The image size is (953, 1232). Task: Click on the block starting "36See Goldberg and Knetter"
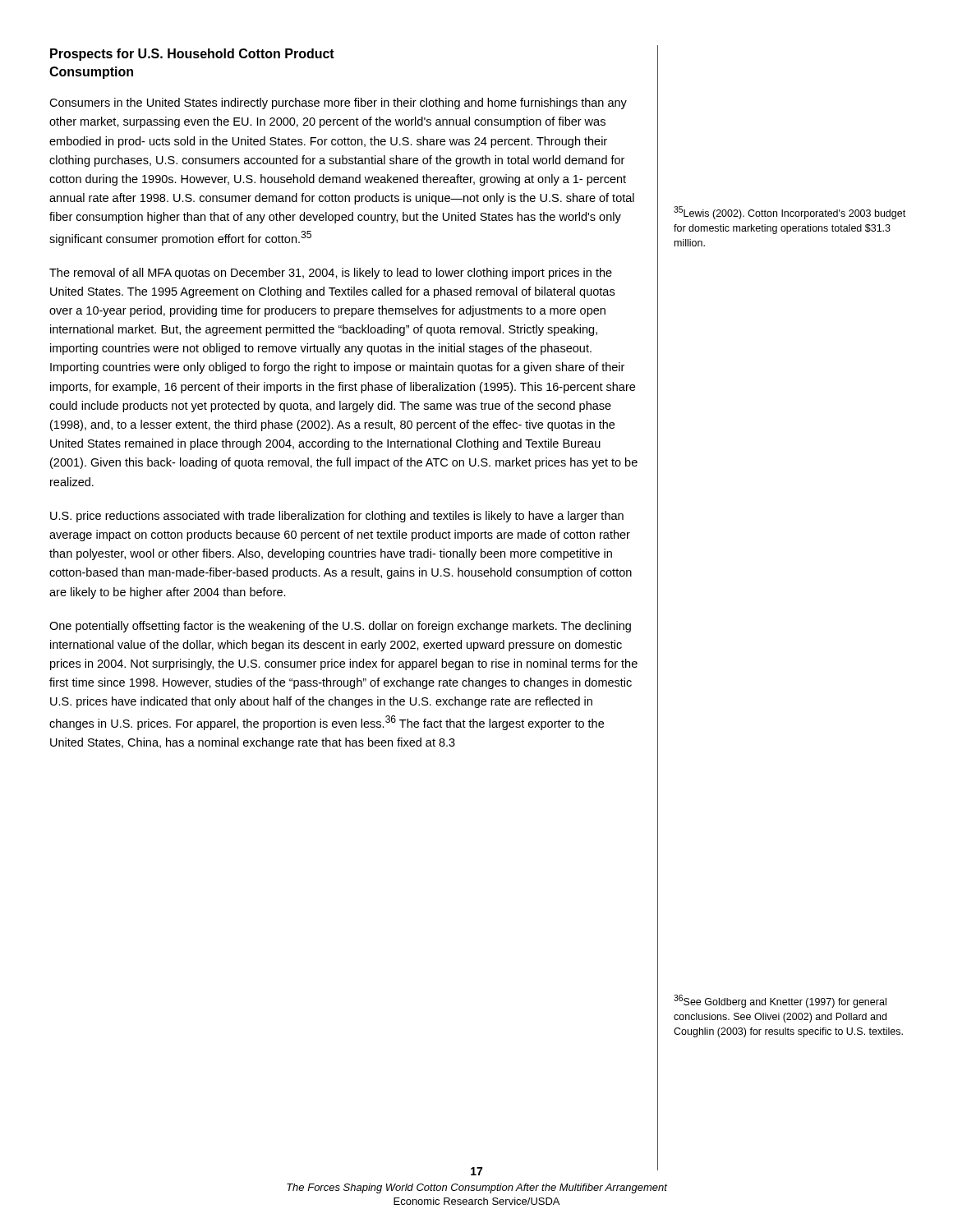click(789, 1016)
